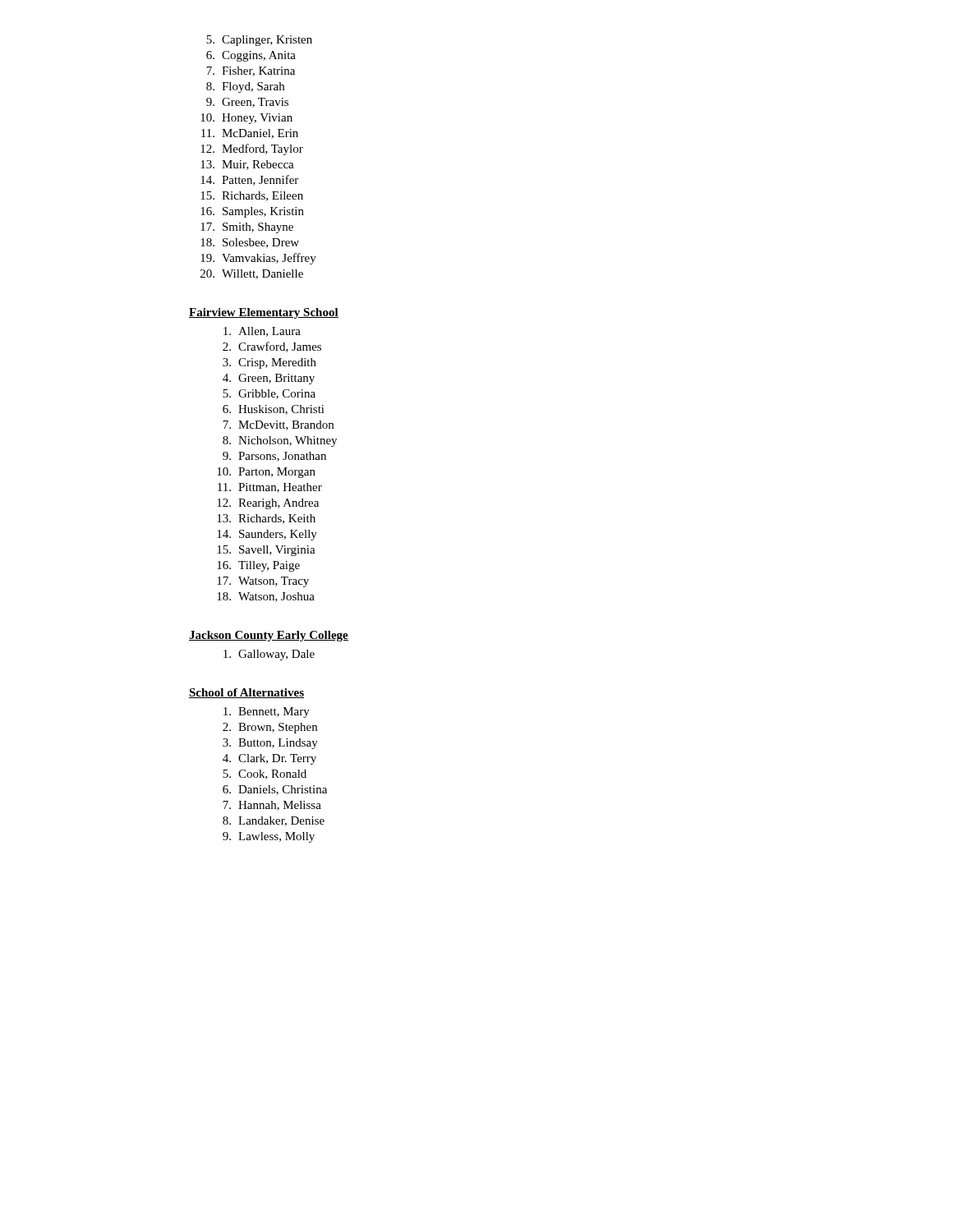Find the list item that reads "2.Crawford, James"
Screen dimensions: 1232x953
264,347
